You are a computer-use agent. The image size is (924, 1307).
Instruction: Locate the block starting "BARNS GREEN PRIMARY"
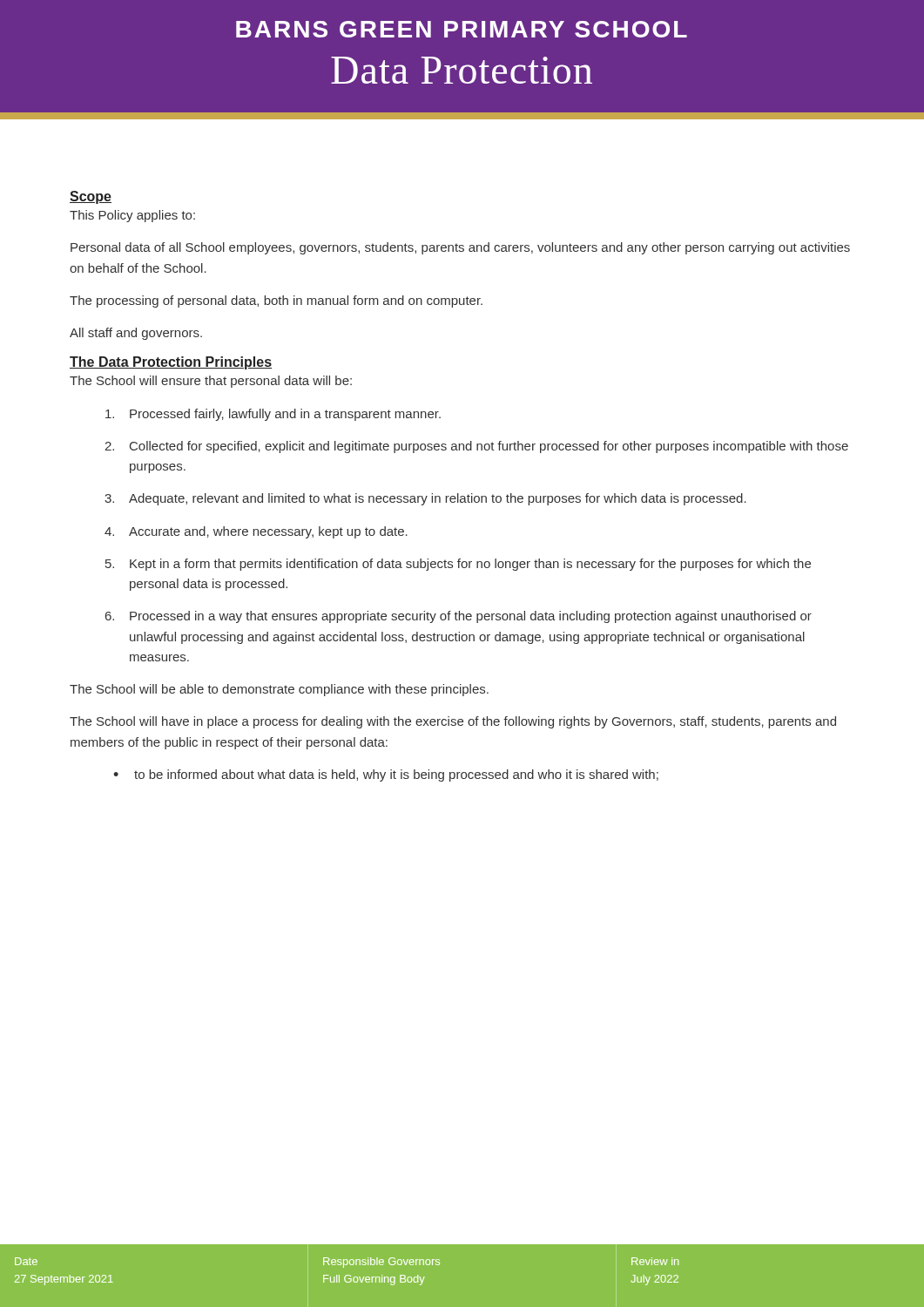462,60
